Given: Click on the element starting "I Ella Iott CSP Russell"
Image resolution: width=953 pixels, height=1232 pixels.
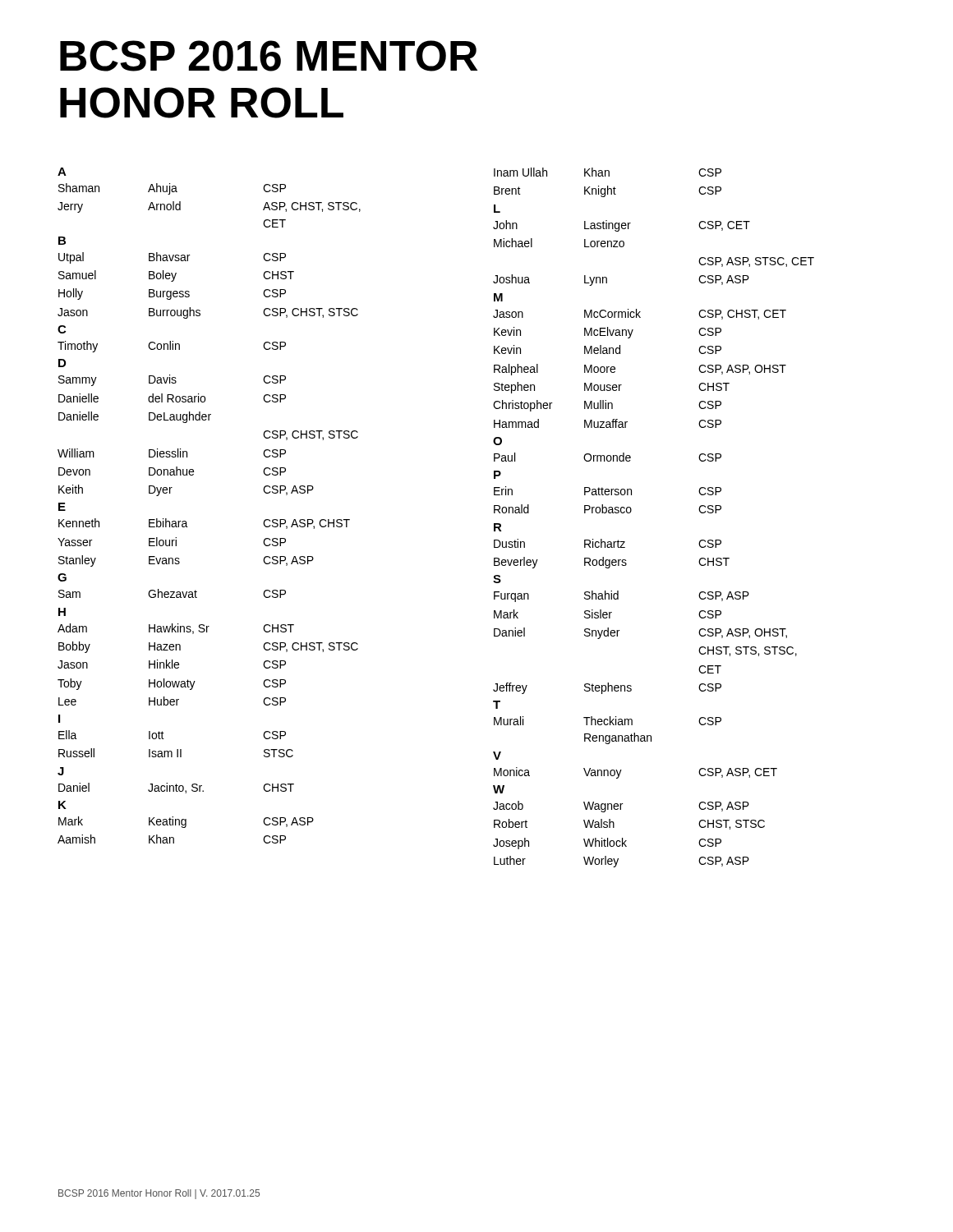Looking at the screenshot, I should [259, 737].
